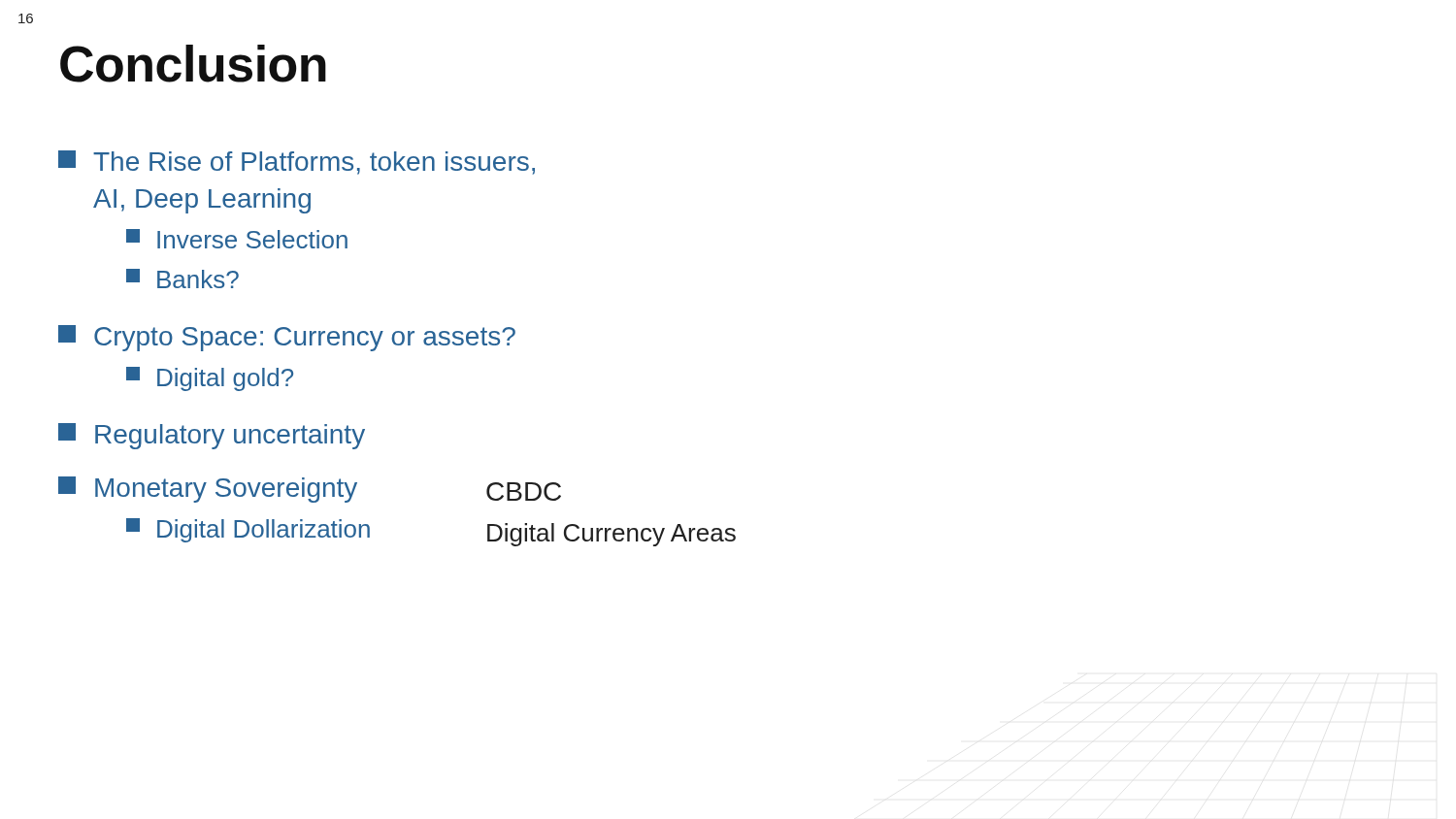1456x819 pixels.
Task: Locate the region starting "Digital Currency Areas"
Action: click(x=611, y=533)
